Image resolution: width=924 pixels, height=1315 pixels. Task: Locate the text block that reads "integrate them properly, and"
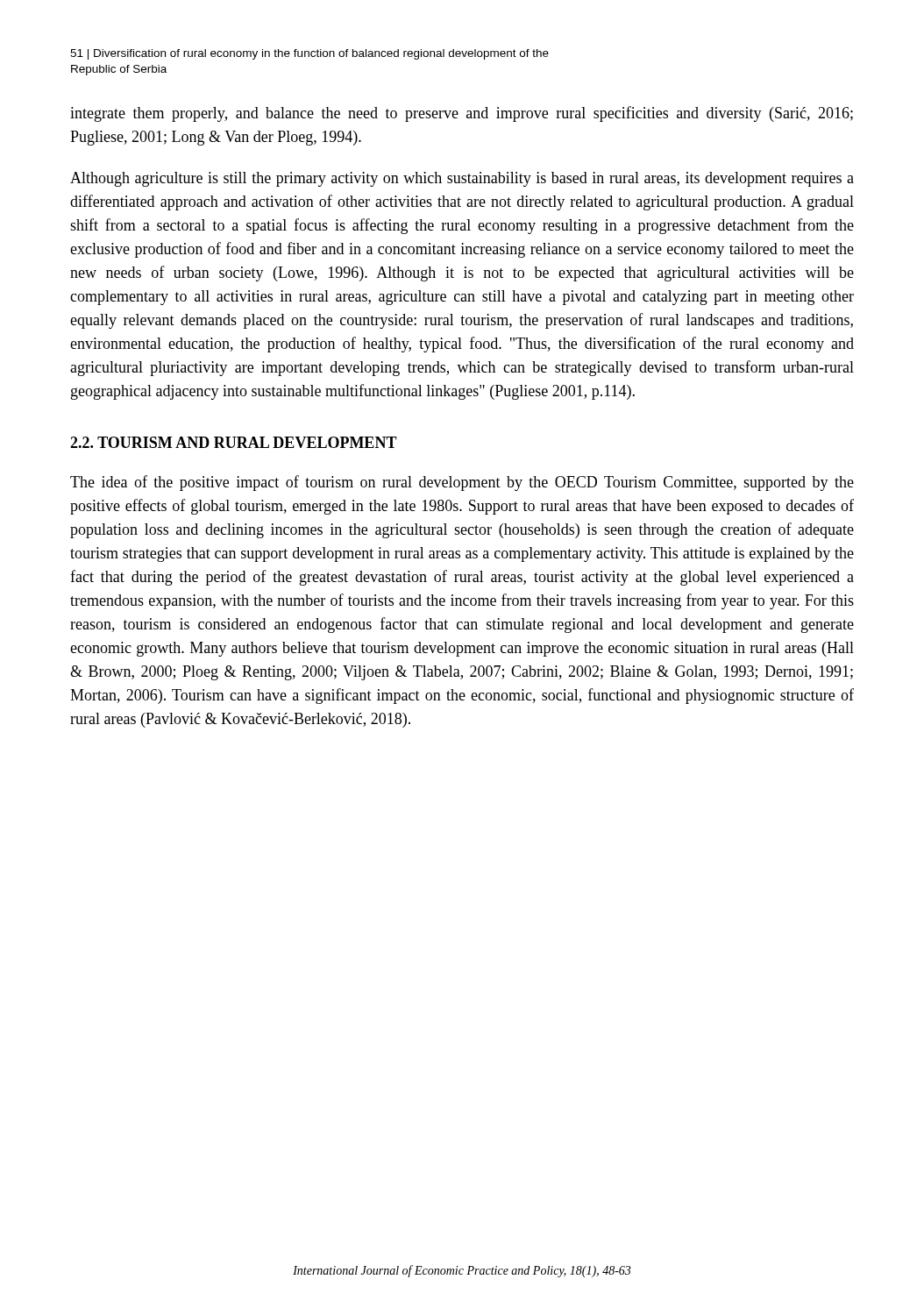pos(462,125)
